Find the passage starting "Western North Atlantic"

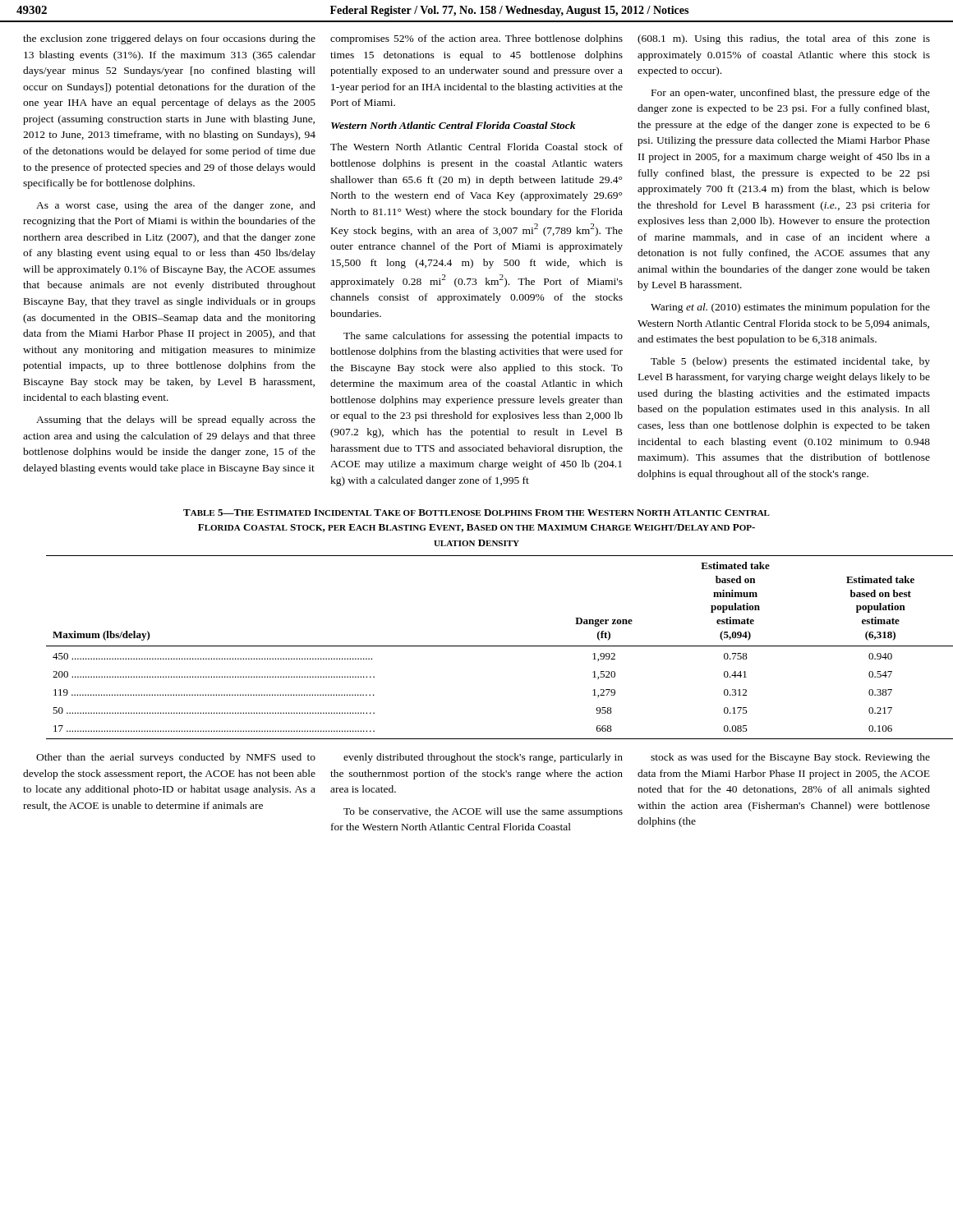point(453,125)
